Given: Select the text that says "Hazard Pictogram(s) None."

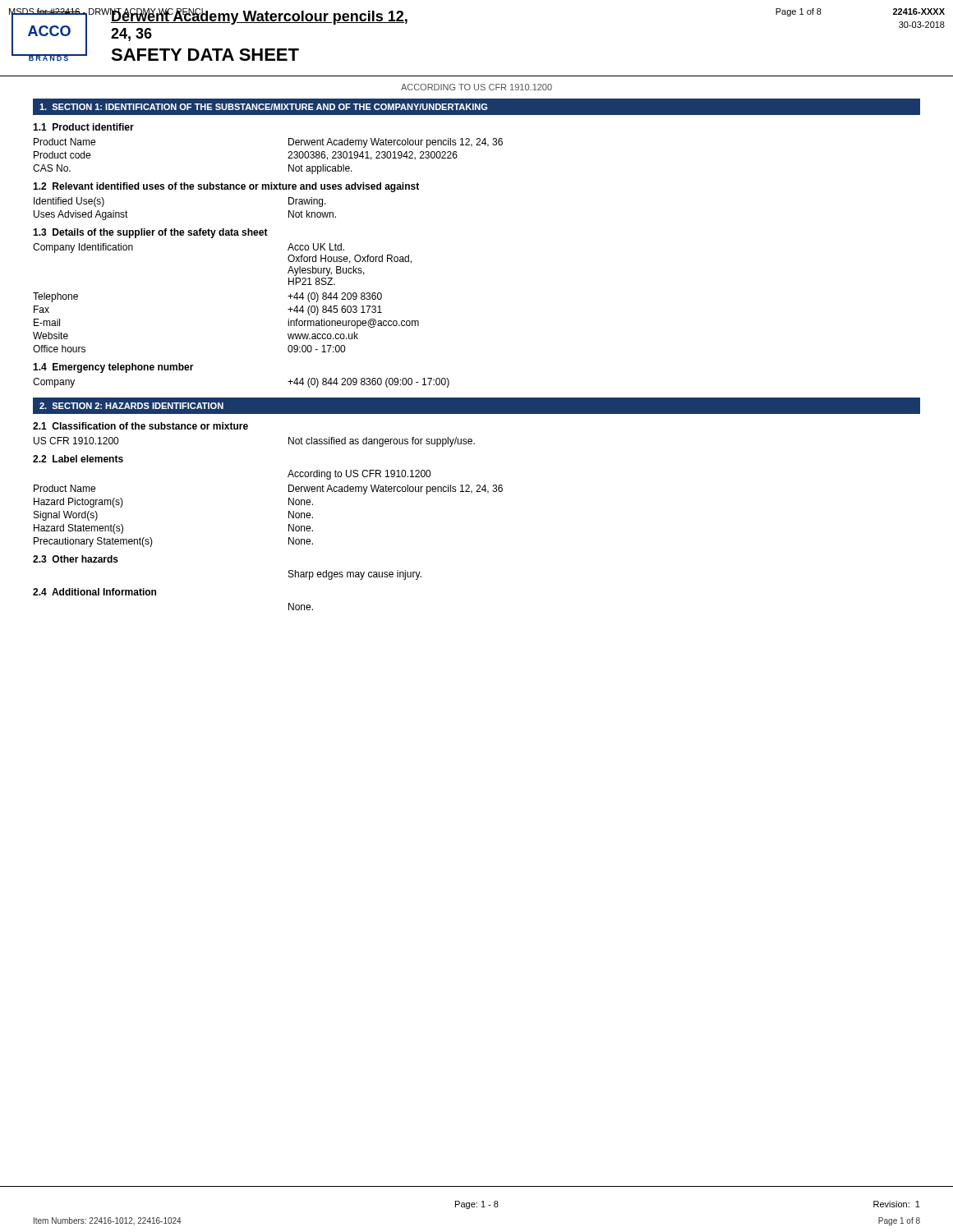Looking at the screenshot, I should [x=476, y=502].
